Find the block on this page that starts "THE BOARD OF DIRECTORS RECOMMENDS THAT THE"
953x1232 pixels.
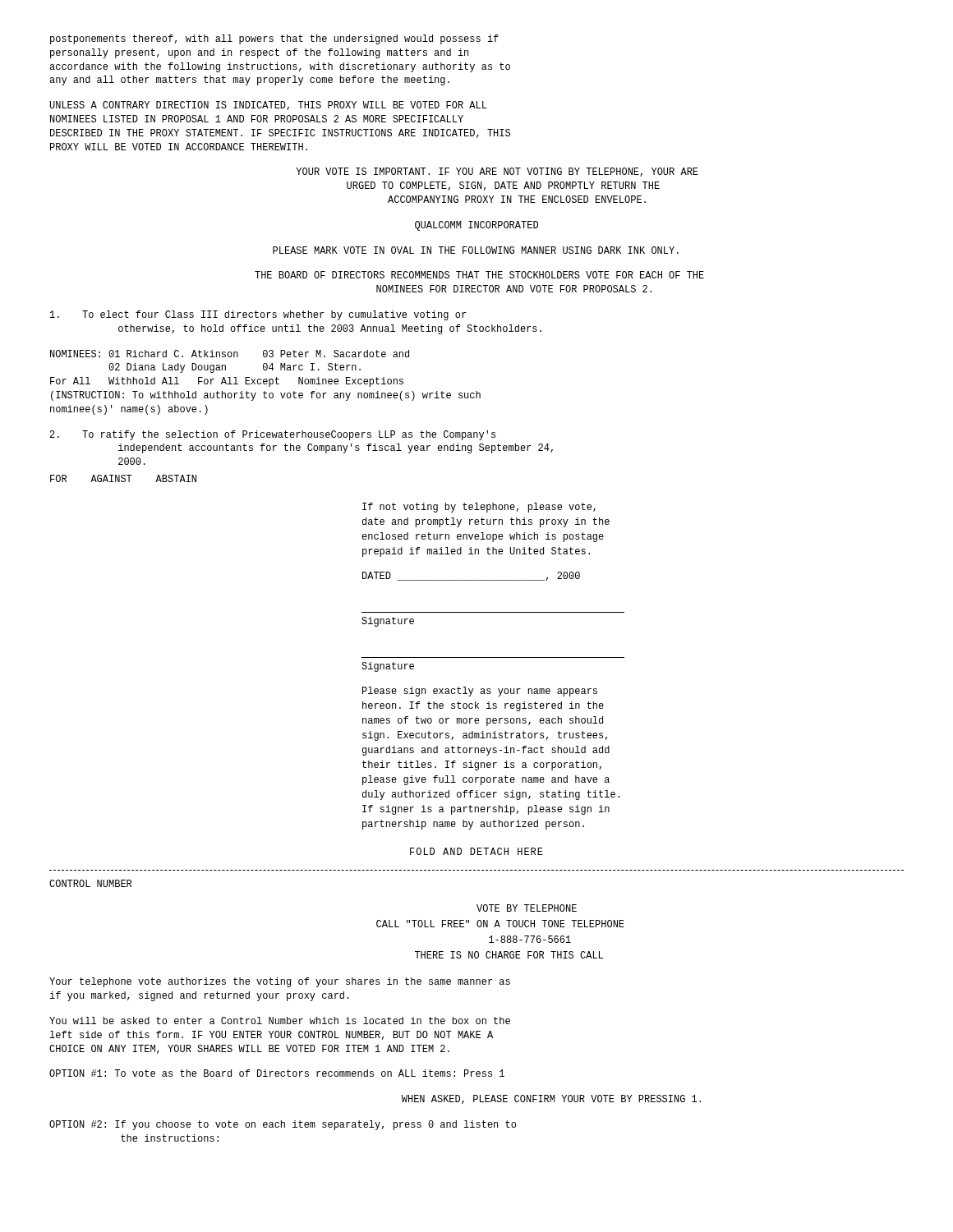pyautogui.click(x=476, y=283)
